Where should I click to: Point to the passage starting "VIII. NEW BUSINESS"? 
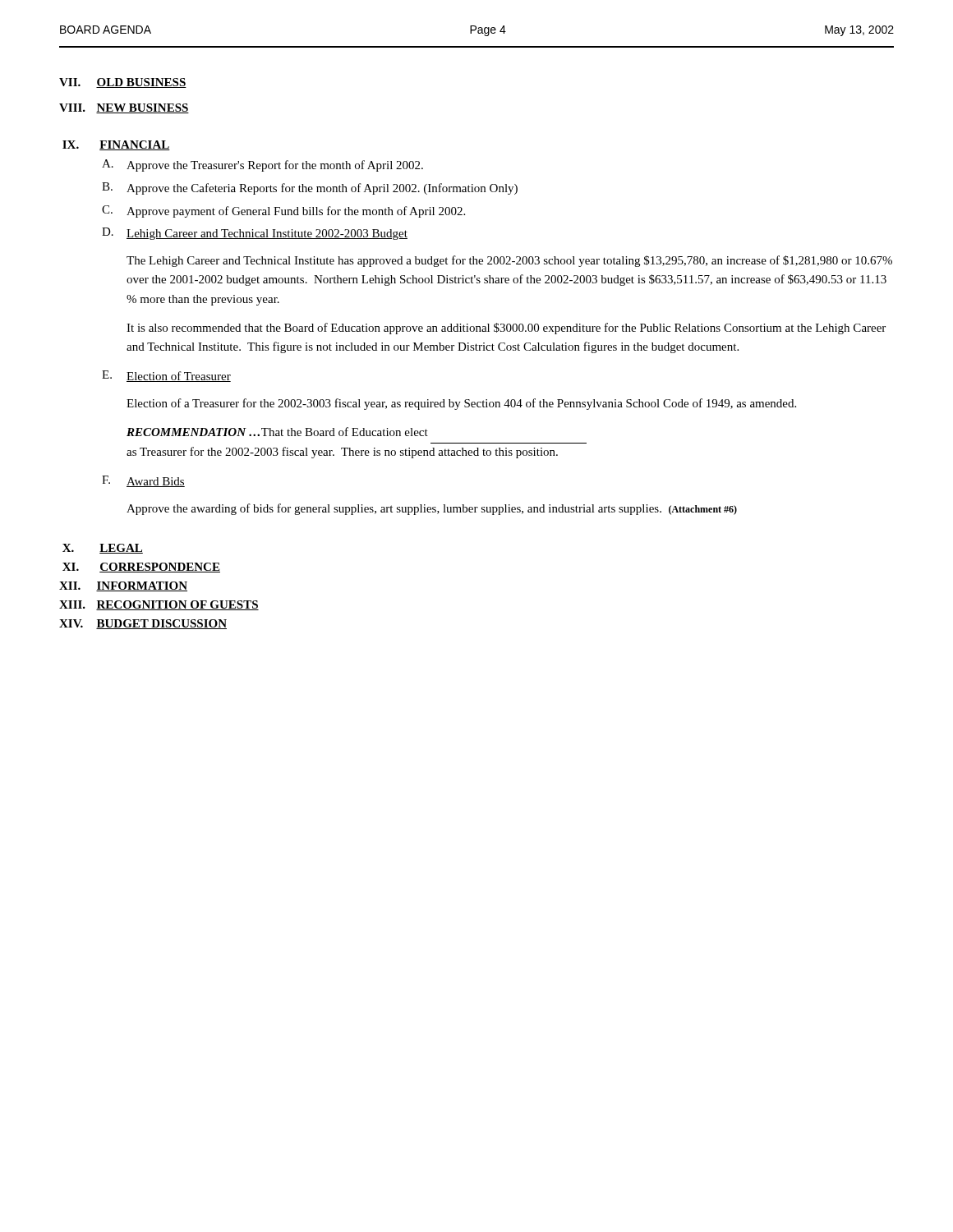pos(124,108)
